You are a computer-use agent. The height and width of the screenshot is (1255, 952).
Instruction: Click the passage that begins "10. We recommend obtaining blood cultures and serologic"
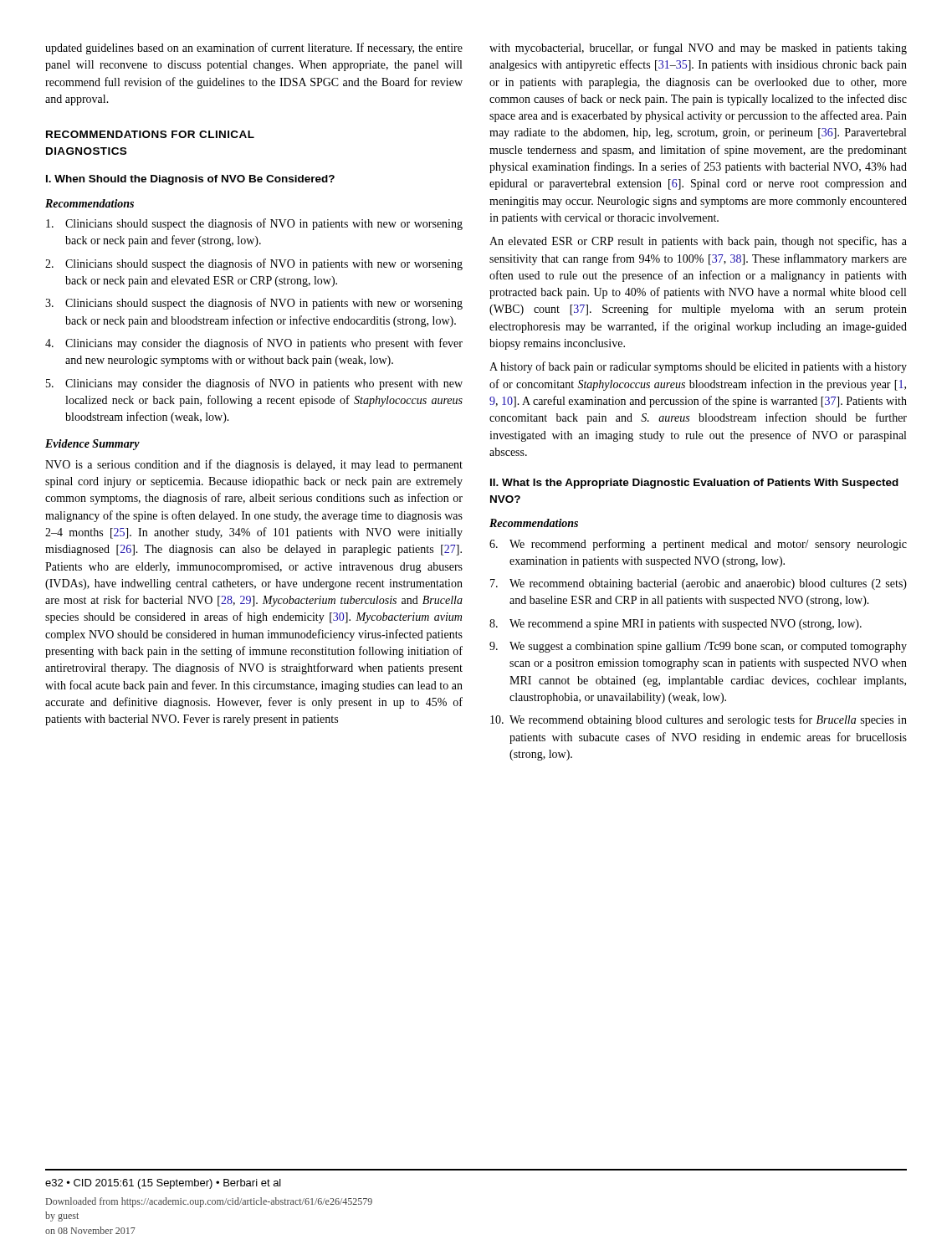pyautogui.click(x=698, y=738)
